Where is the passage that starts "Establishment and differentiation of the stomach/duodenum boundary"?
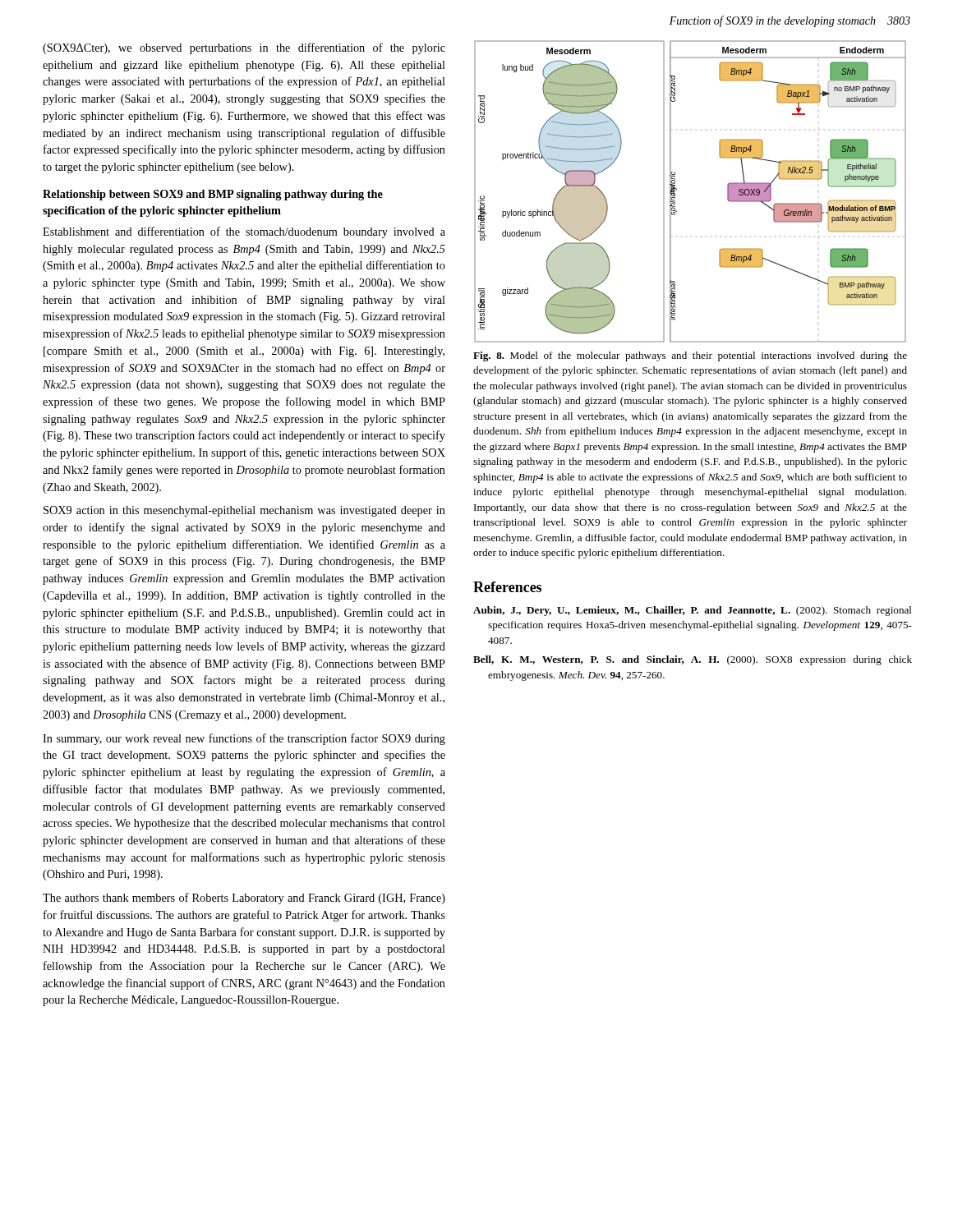This screenshot has height=1232, width=953. (x=244, y=359)
